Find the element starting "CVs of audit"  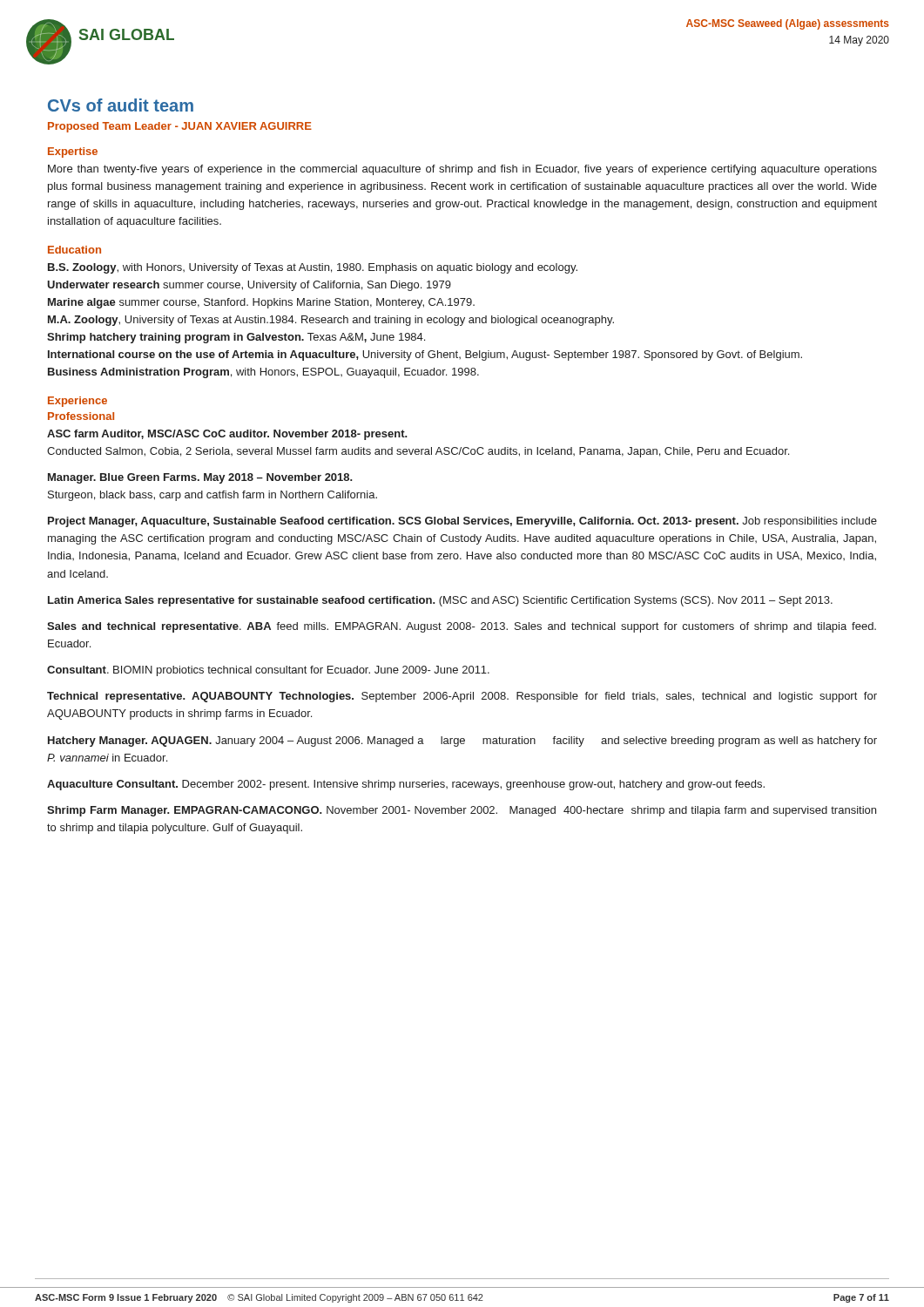pos(121,105)
